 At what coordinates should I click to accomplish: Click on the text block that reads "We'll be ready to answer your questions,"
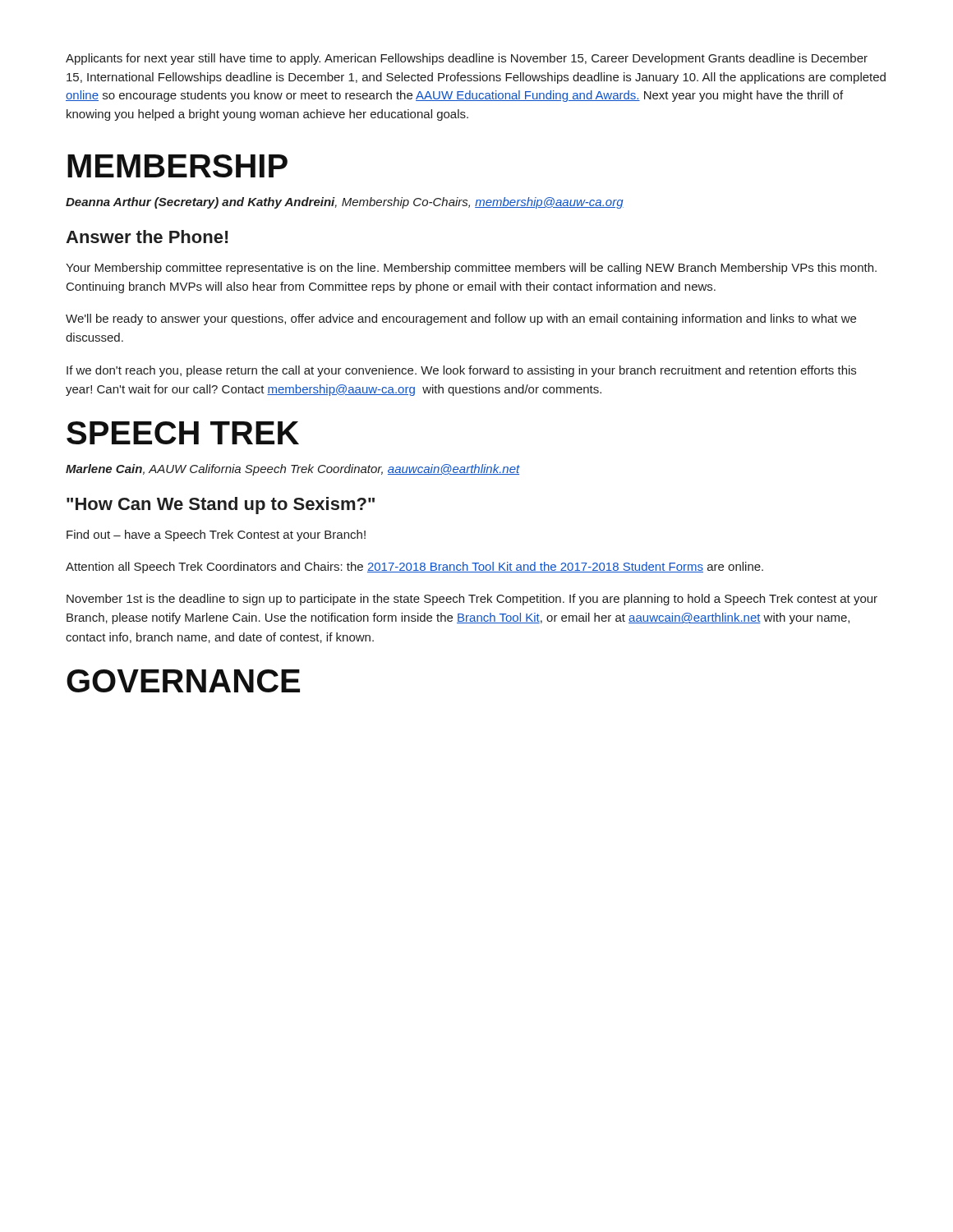coord(461,328)
